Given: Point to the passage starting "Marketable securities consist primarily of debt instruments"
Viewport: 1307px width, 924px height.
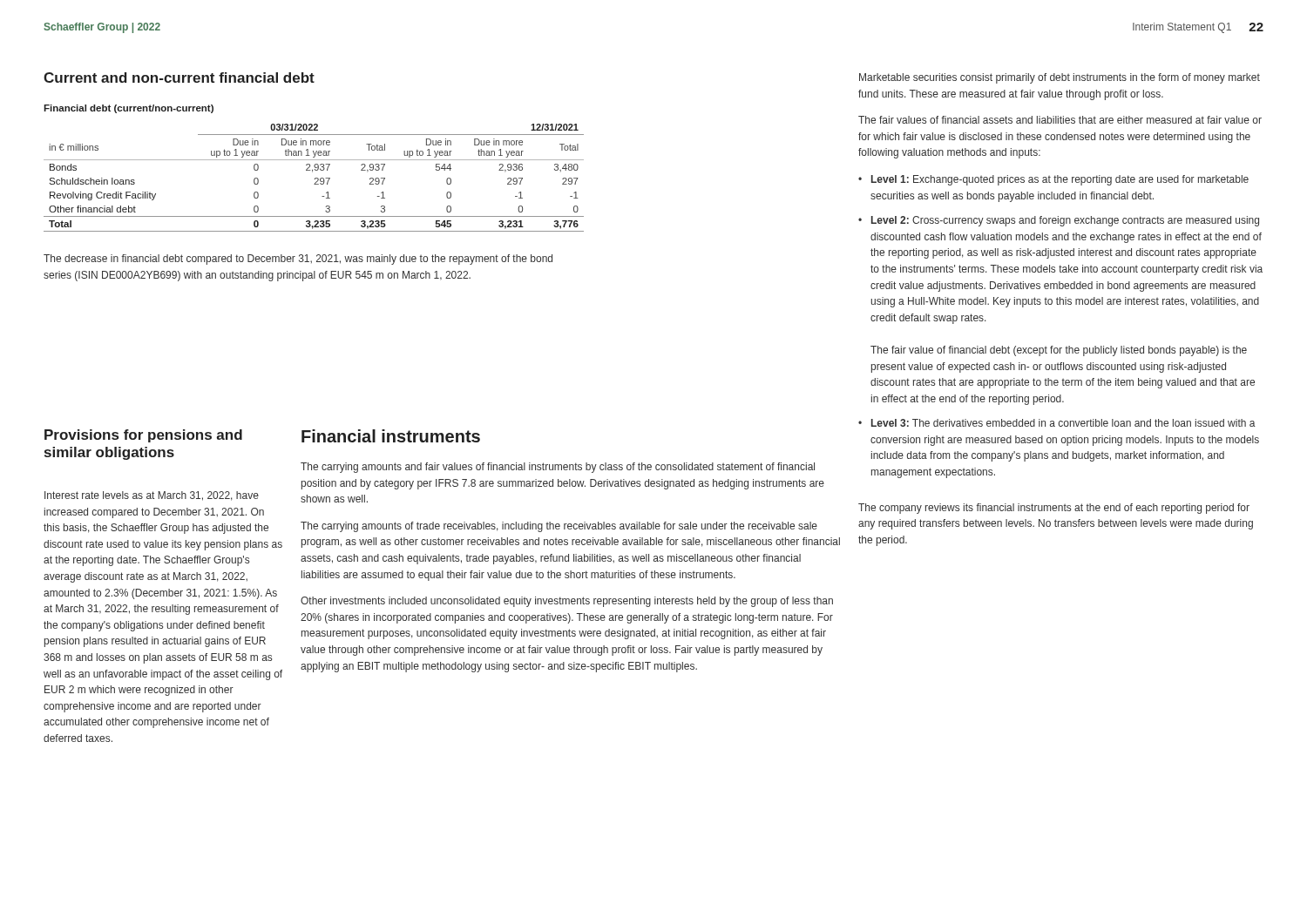Looking at the screenshot, I should tap(1059, 86).
